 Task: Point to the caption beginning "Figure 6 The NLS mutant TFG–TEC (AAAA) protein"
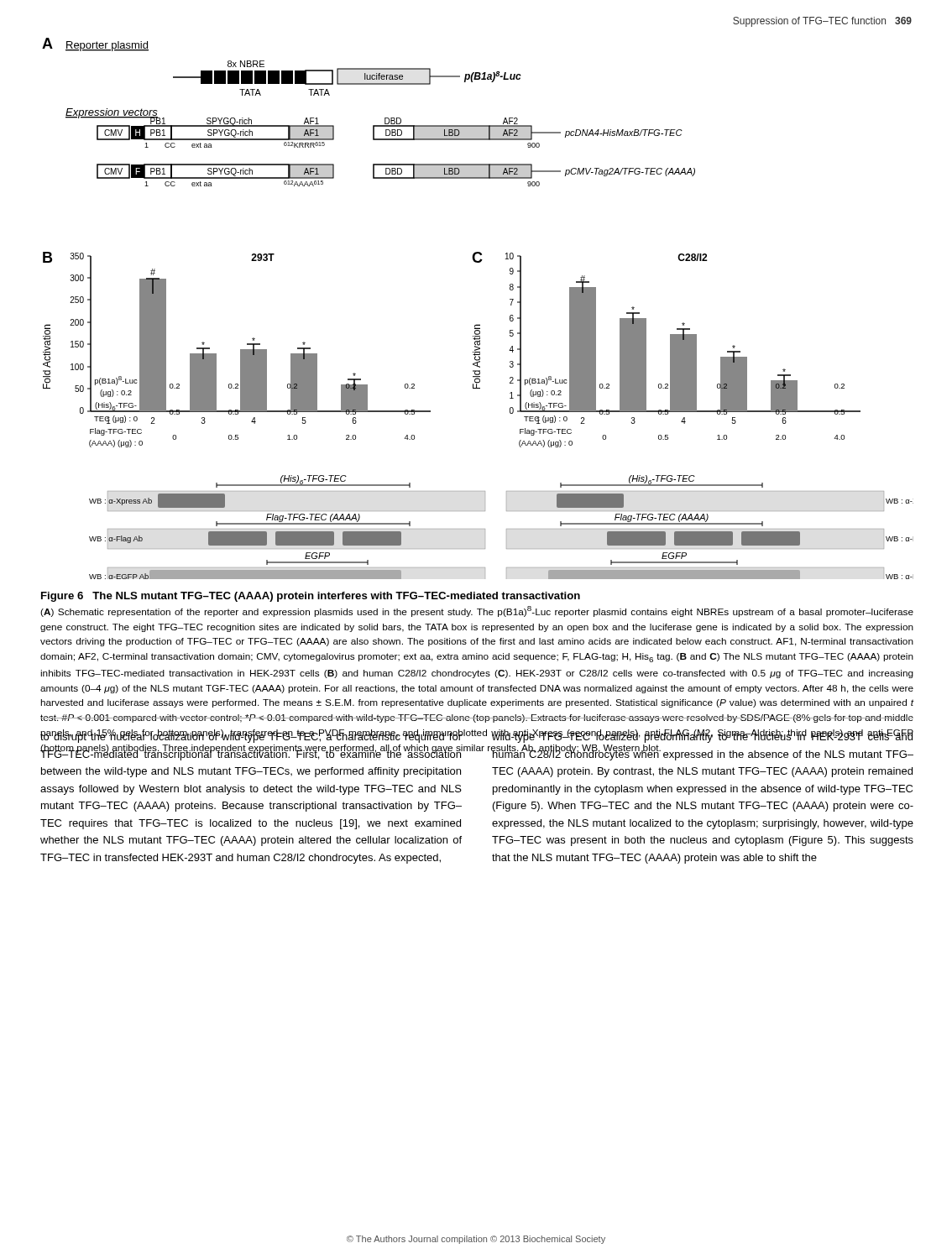coord(477,596)
